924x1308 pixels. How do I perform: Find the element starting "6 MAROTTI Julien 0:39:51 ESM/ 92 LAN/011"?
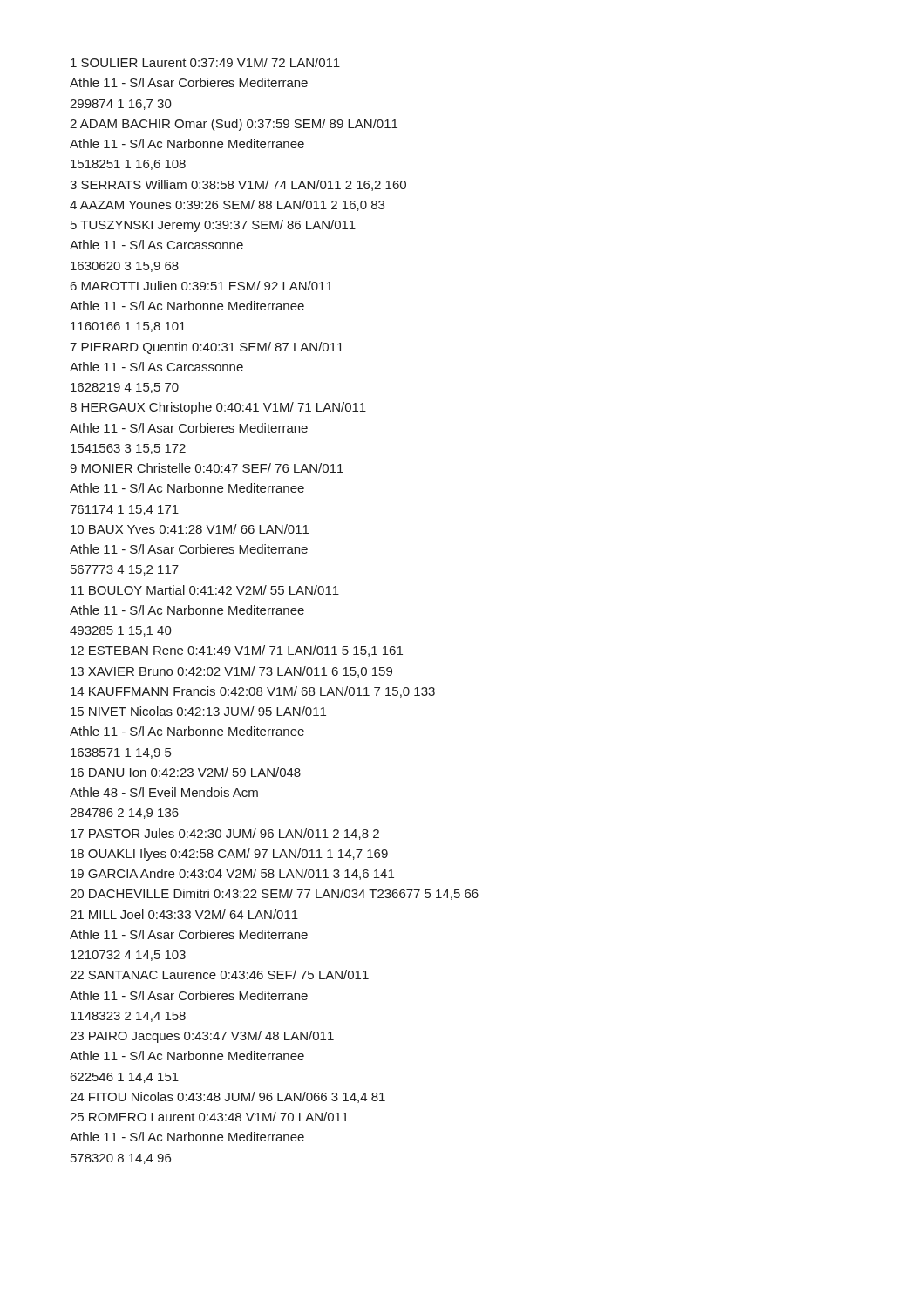point(201,306)
